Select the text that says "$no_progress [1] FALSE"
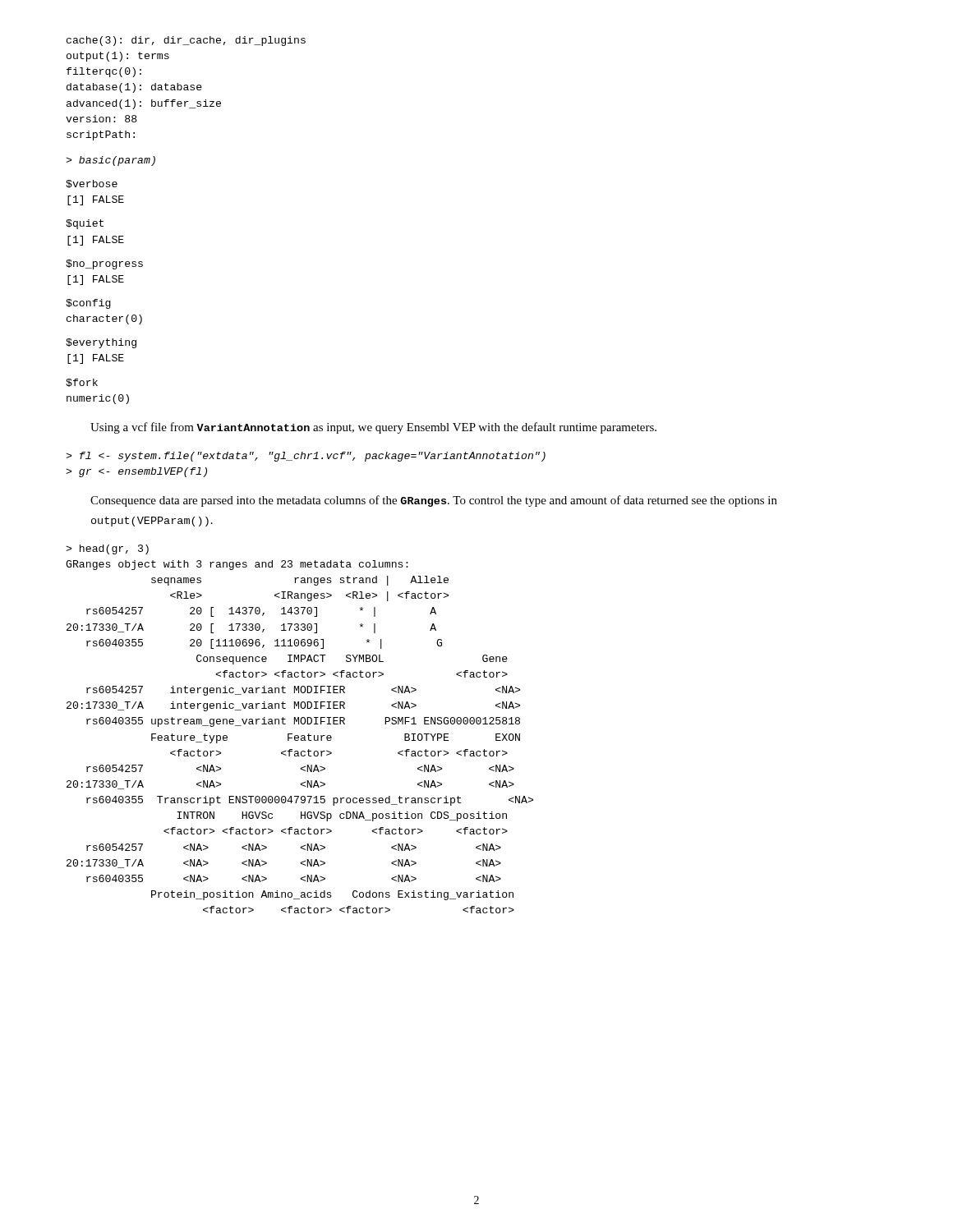This screenshot has height=1232, width=953. pos(104,264)
